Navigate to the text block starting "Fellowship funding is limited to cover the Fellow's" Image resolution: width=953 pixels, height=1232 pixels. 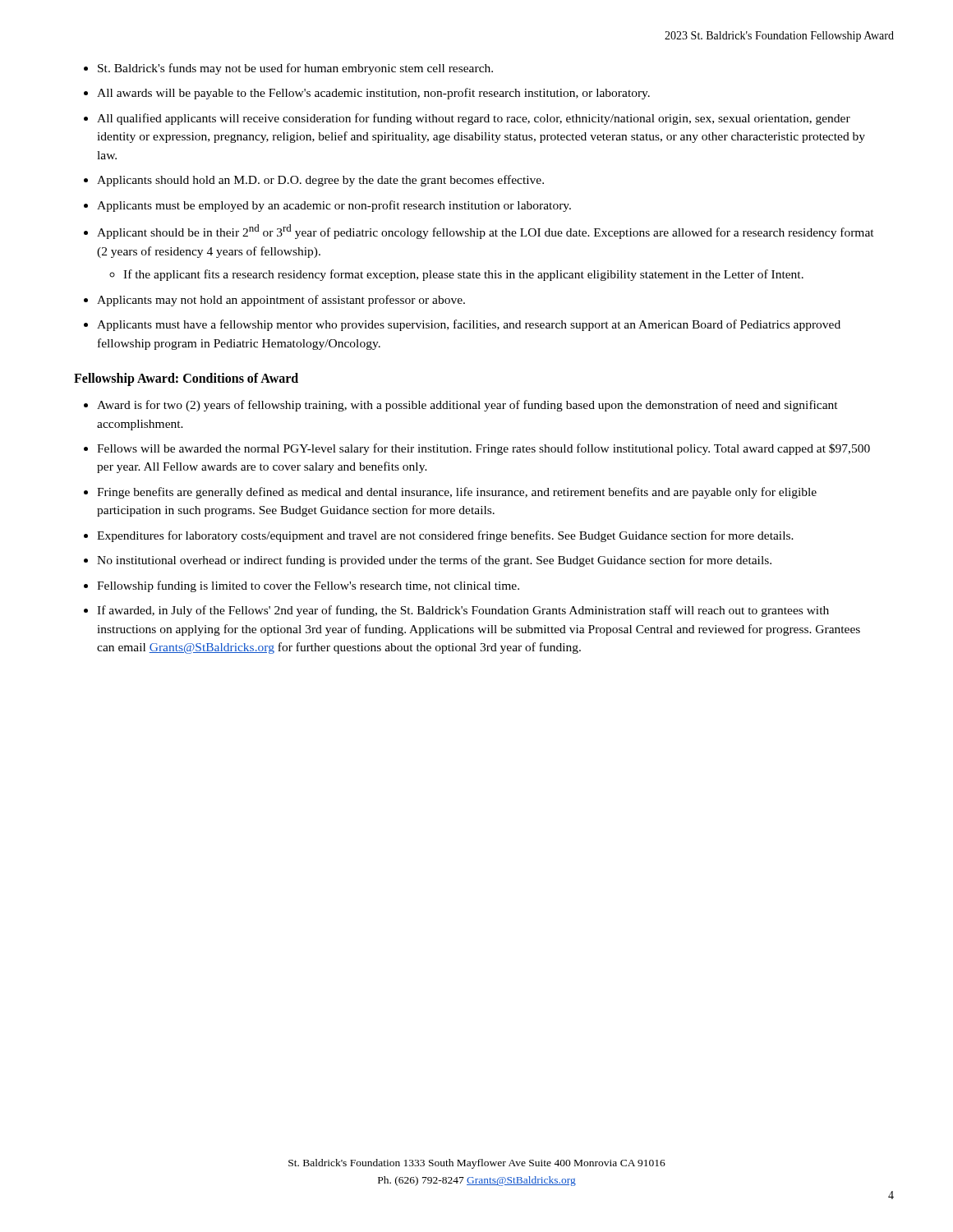(308, 585)
